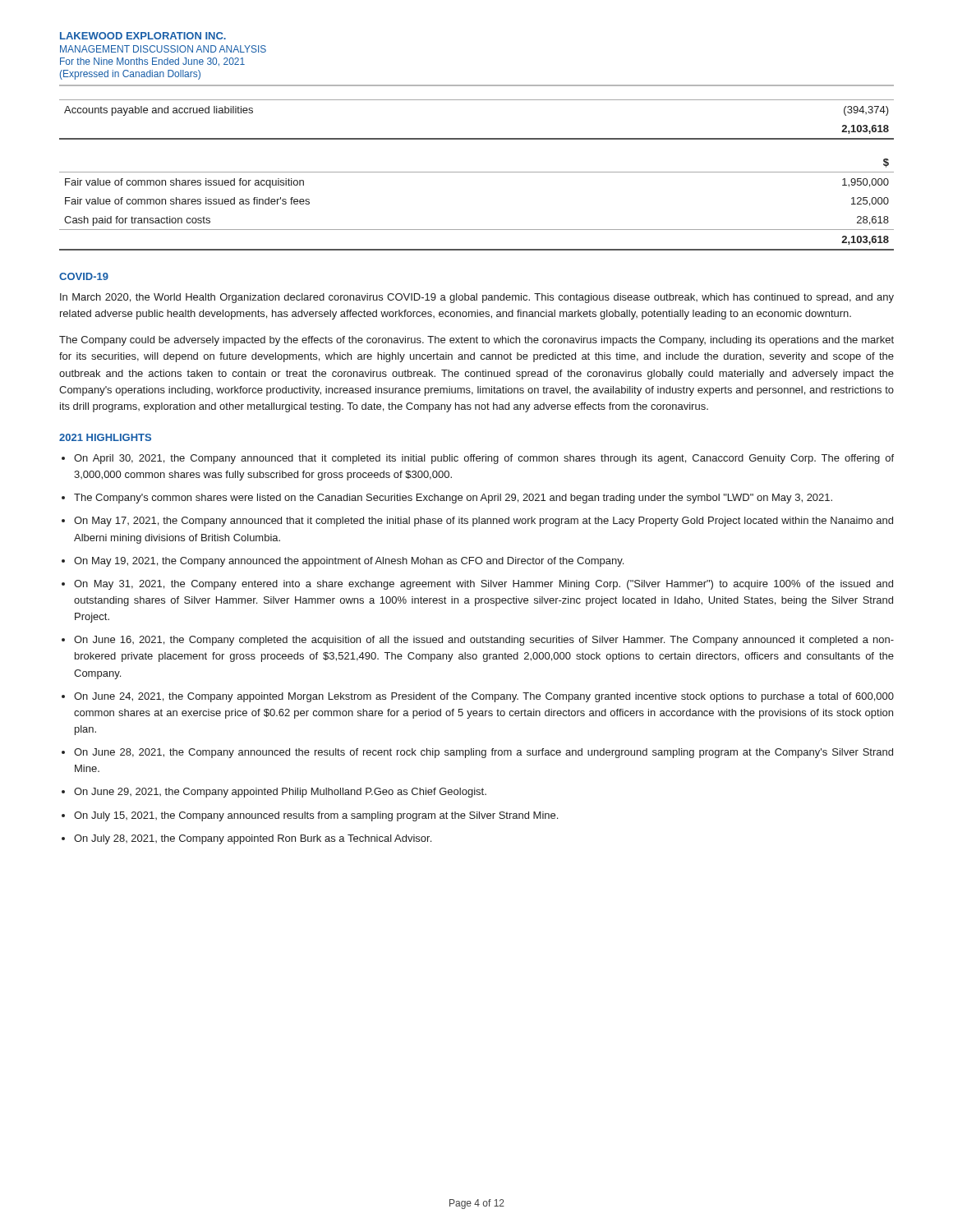Select the passage starting "The Company could be adversely impacted by the"
Viewport: 953px width, 1232px height.
476,373
